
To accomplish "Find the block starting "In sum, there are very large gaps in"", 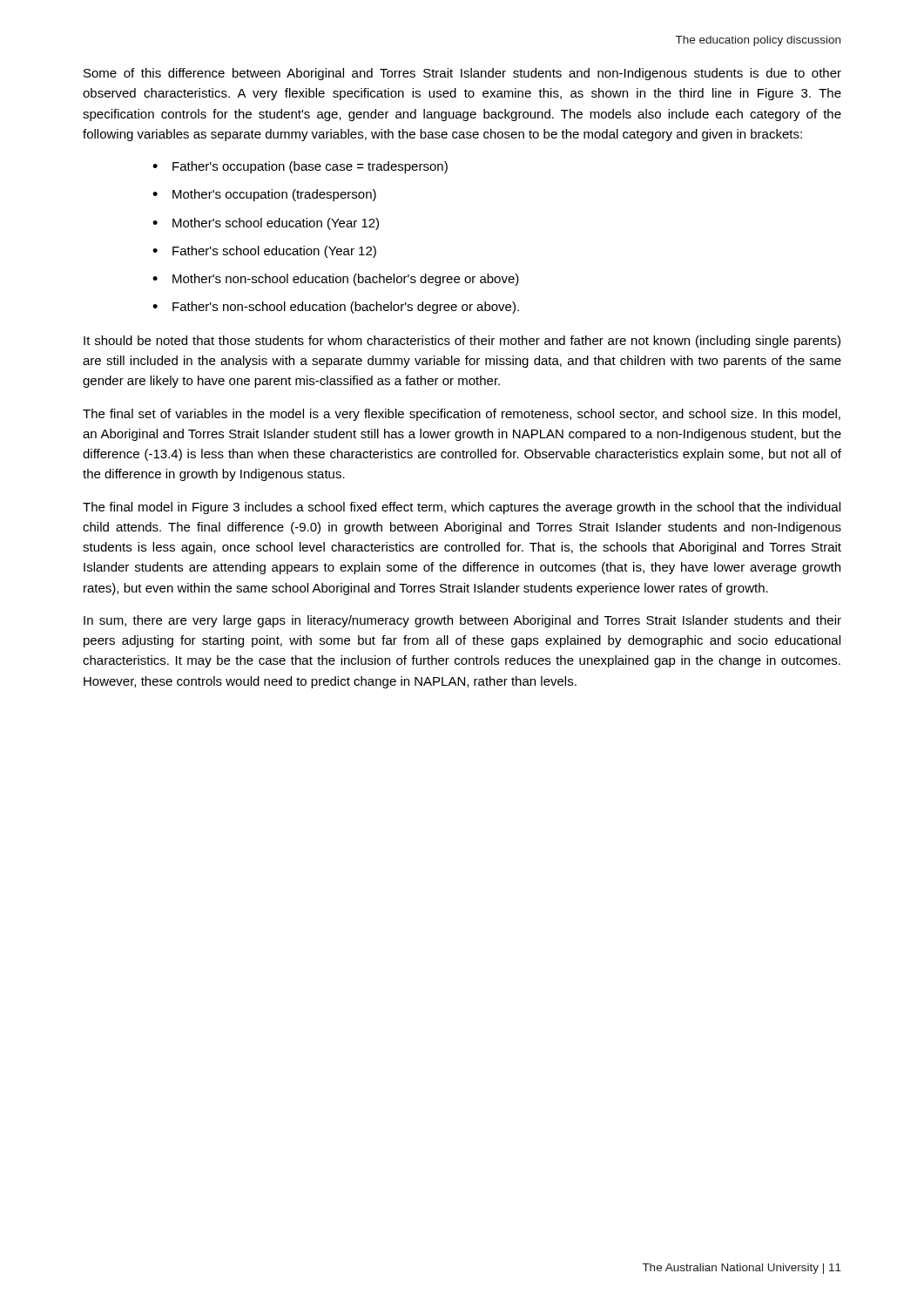I will pos(462,650).
